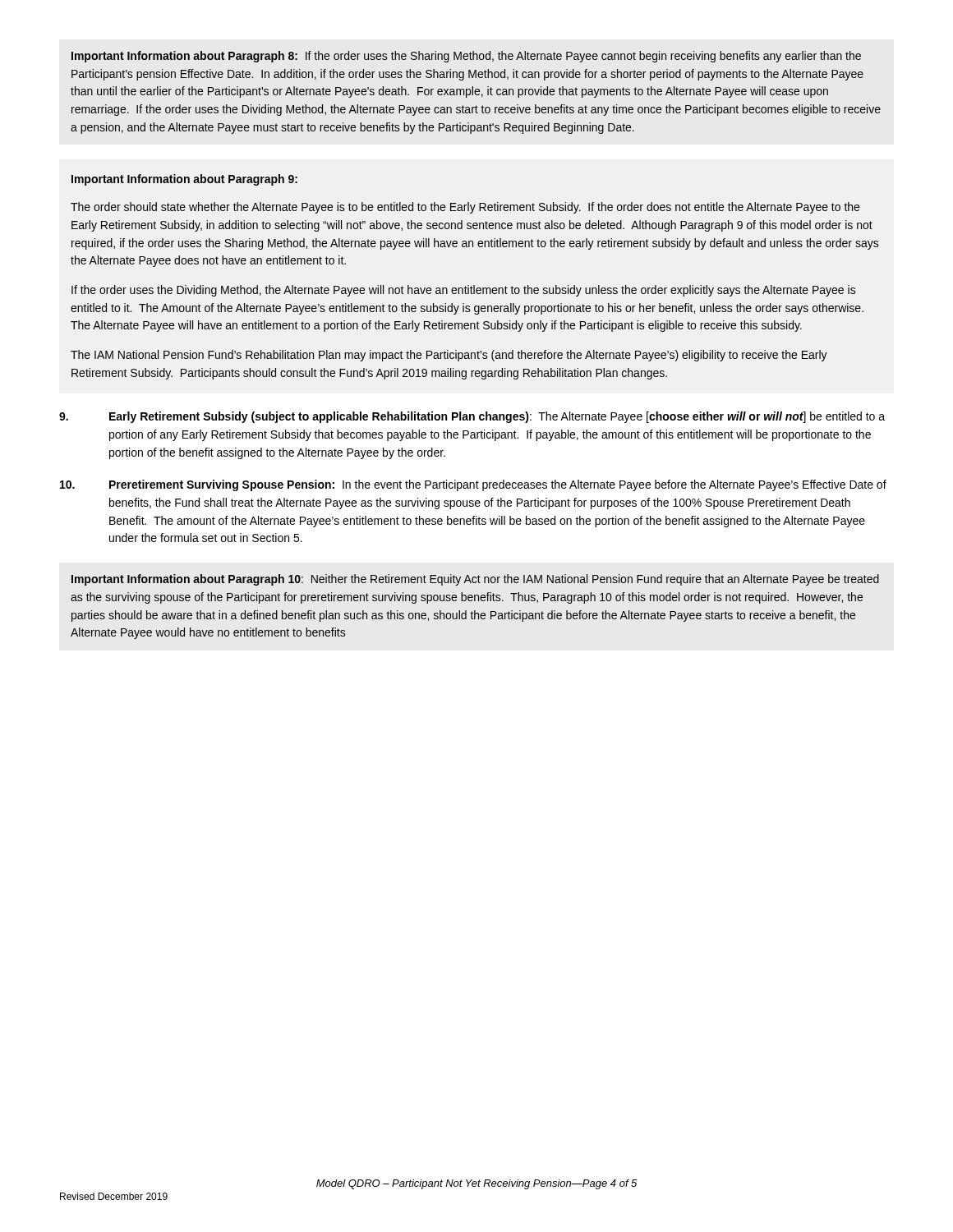This screenshot has height=1232, width=953.
Task: Click the passage that begins "9. Early Retirement"
Action: click(476, 435)
